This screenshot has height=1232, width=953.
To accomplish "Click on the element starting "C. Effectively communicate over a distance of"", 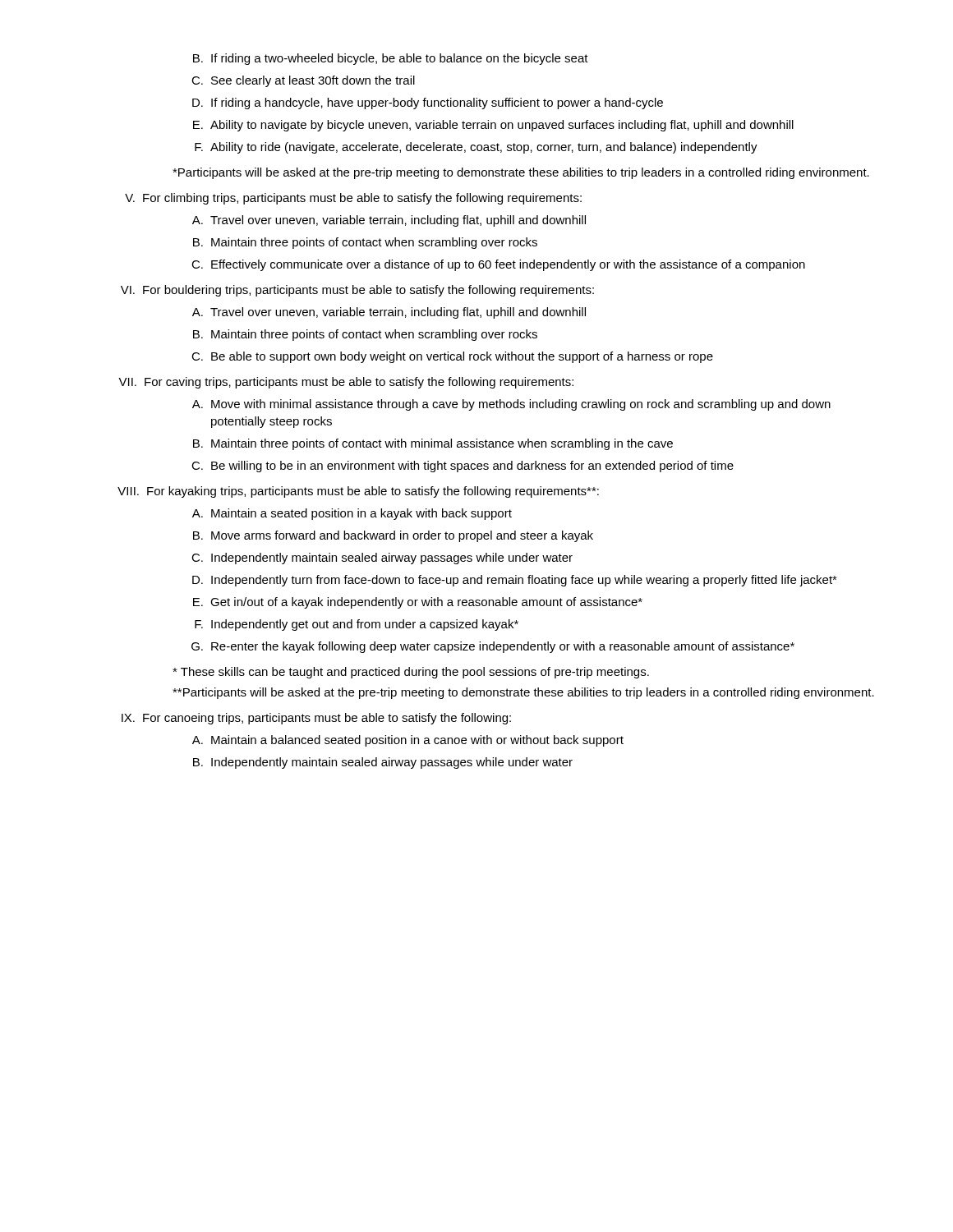I will tap(530, 264).
